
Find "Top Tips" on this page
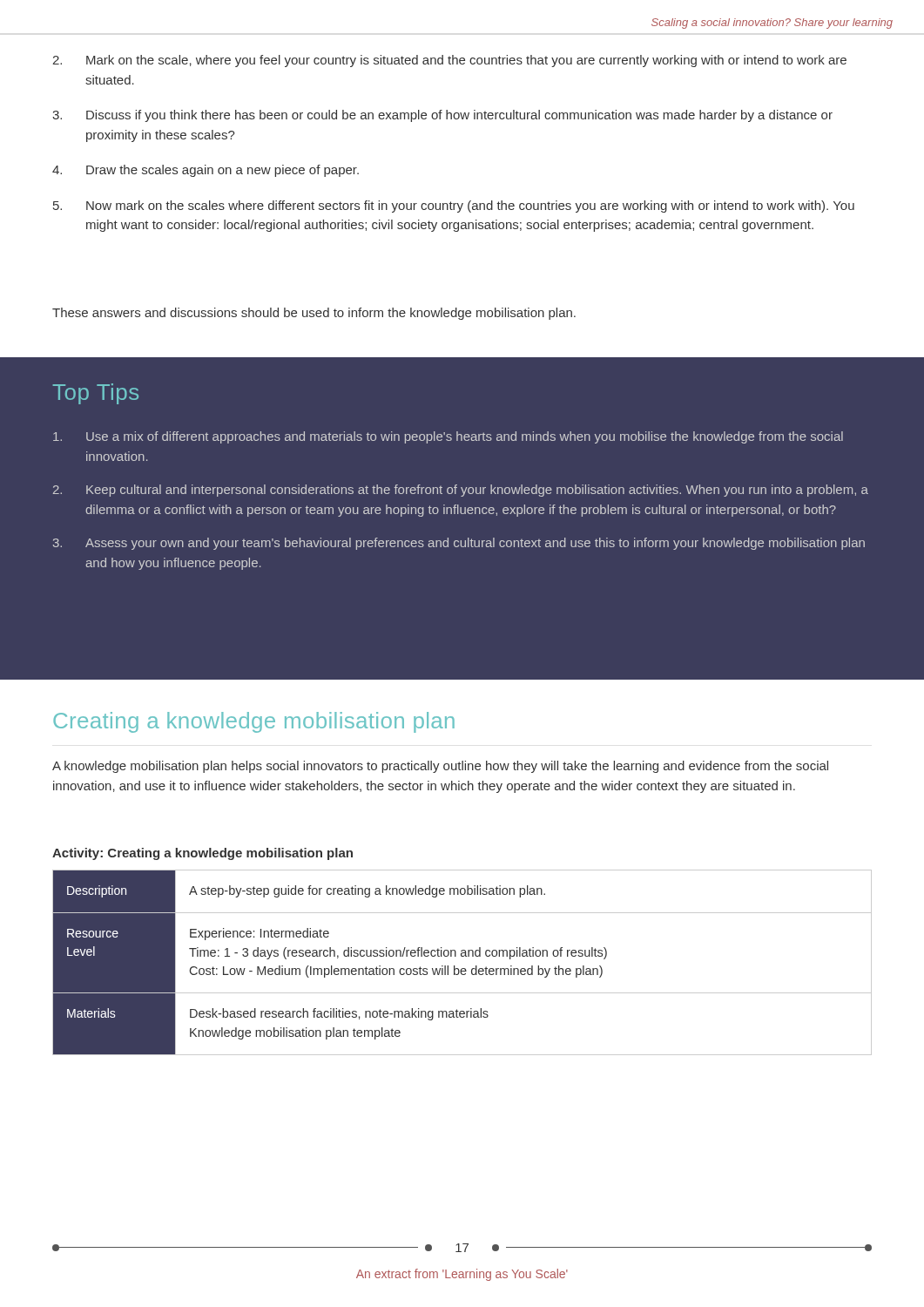pyautogui.click(x=96, y=392)
